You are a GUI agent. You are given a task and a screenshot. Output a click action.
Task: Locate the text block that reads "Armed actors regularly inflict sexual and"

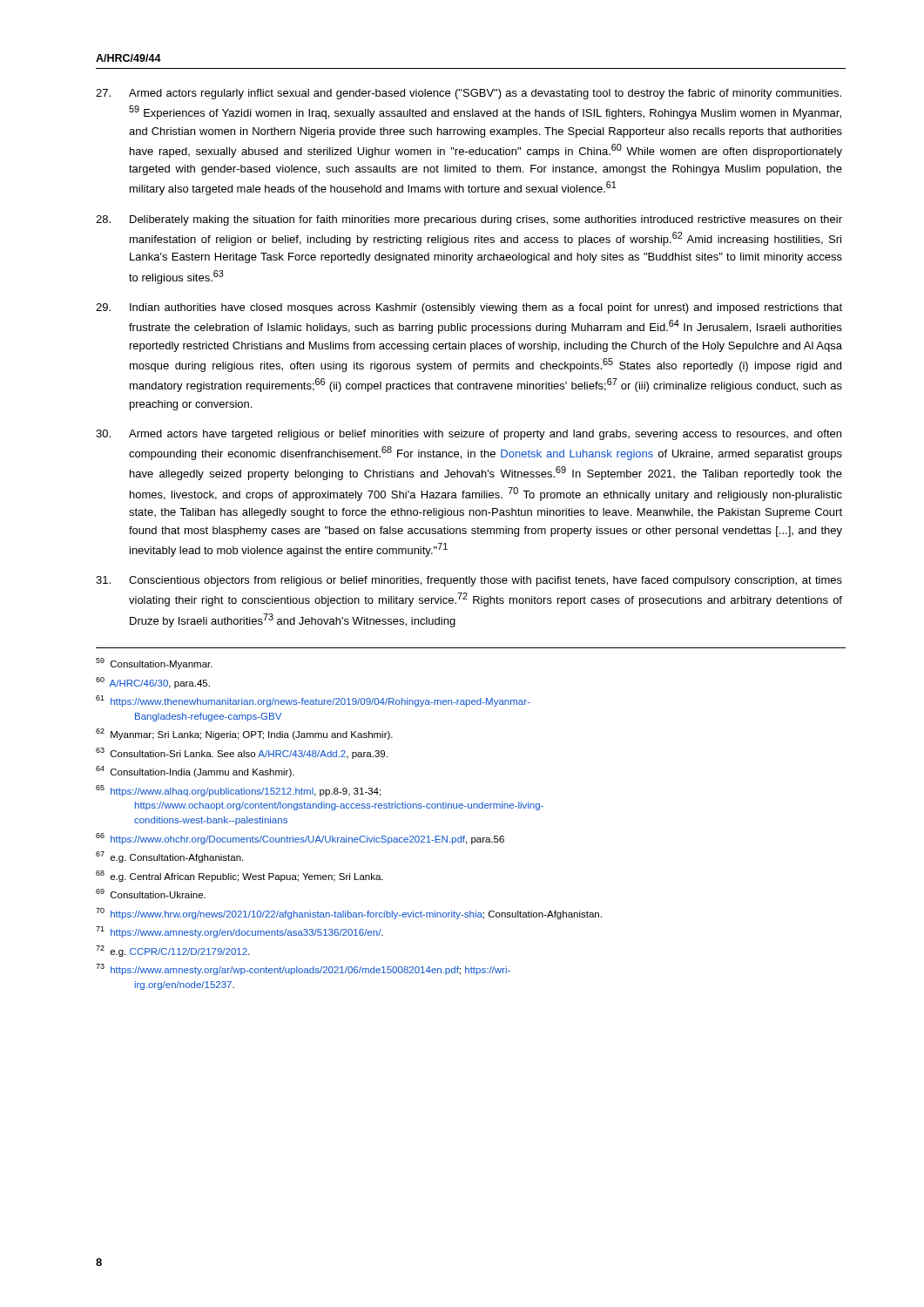(469, 142)
